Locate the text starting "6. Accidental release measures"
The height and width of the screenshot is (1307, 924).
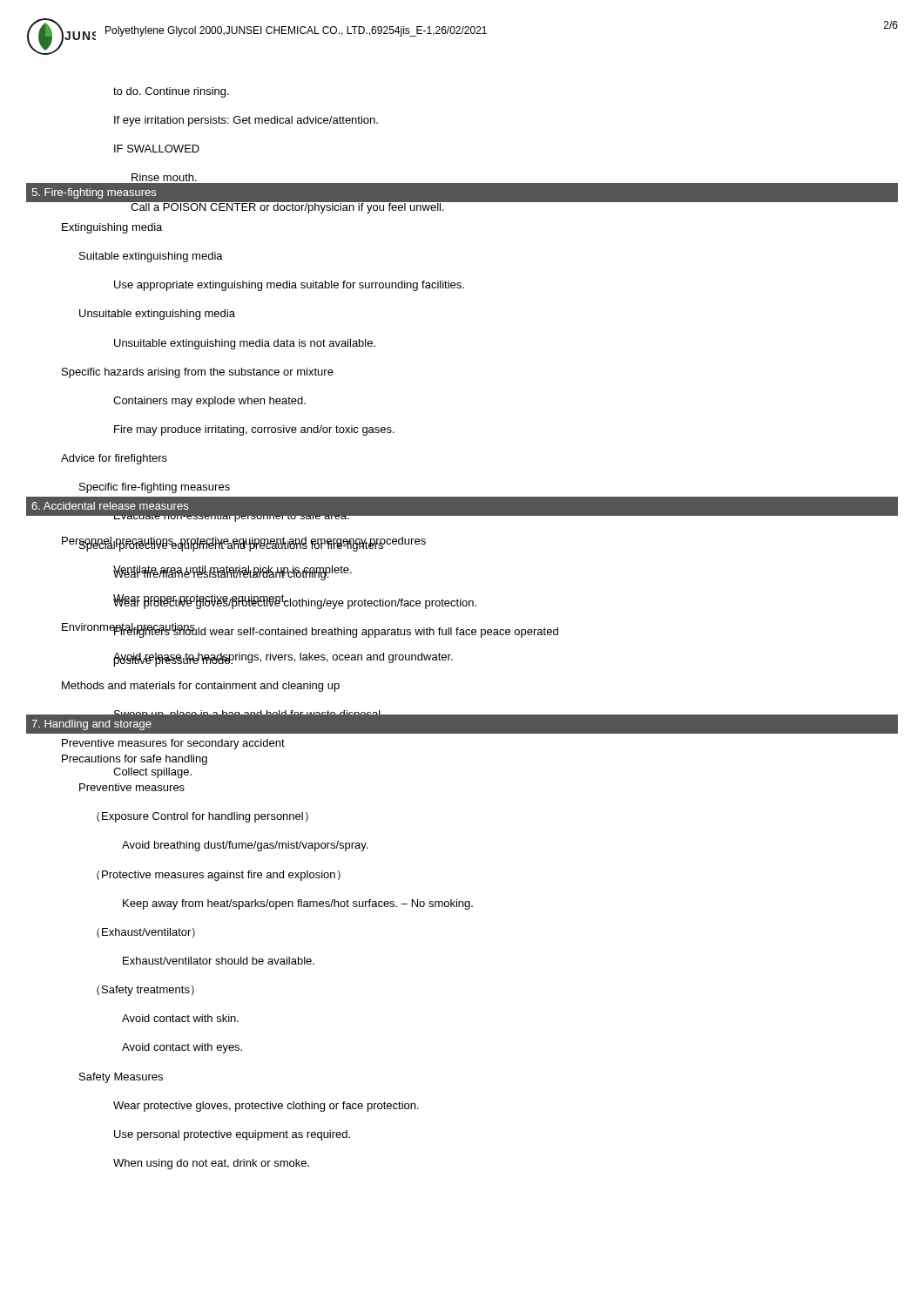110,506
